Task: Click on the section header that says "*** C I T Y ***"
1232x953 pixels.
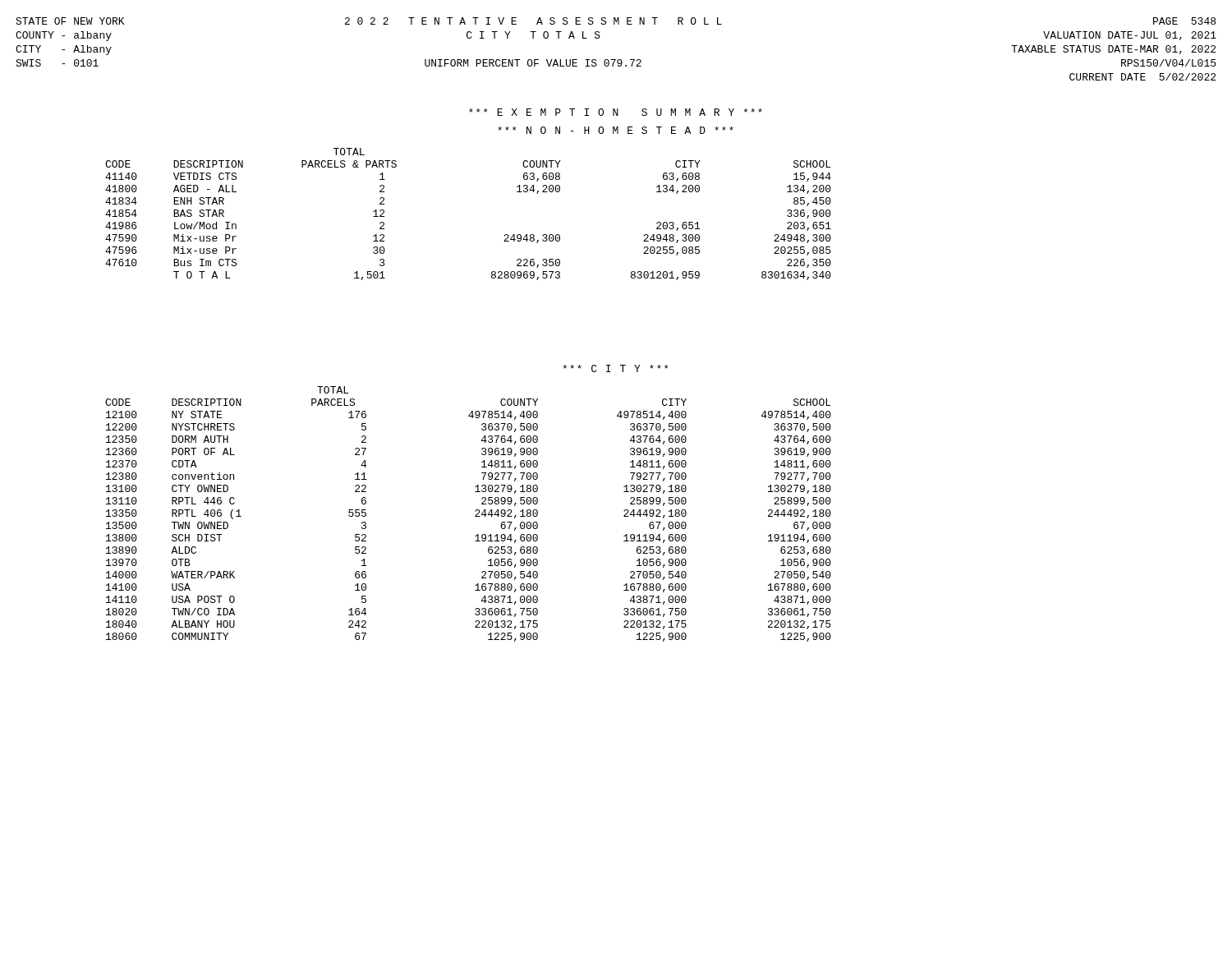Action: click(616, 369)
